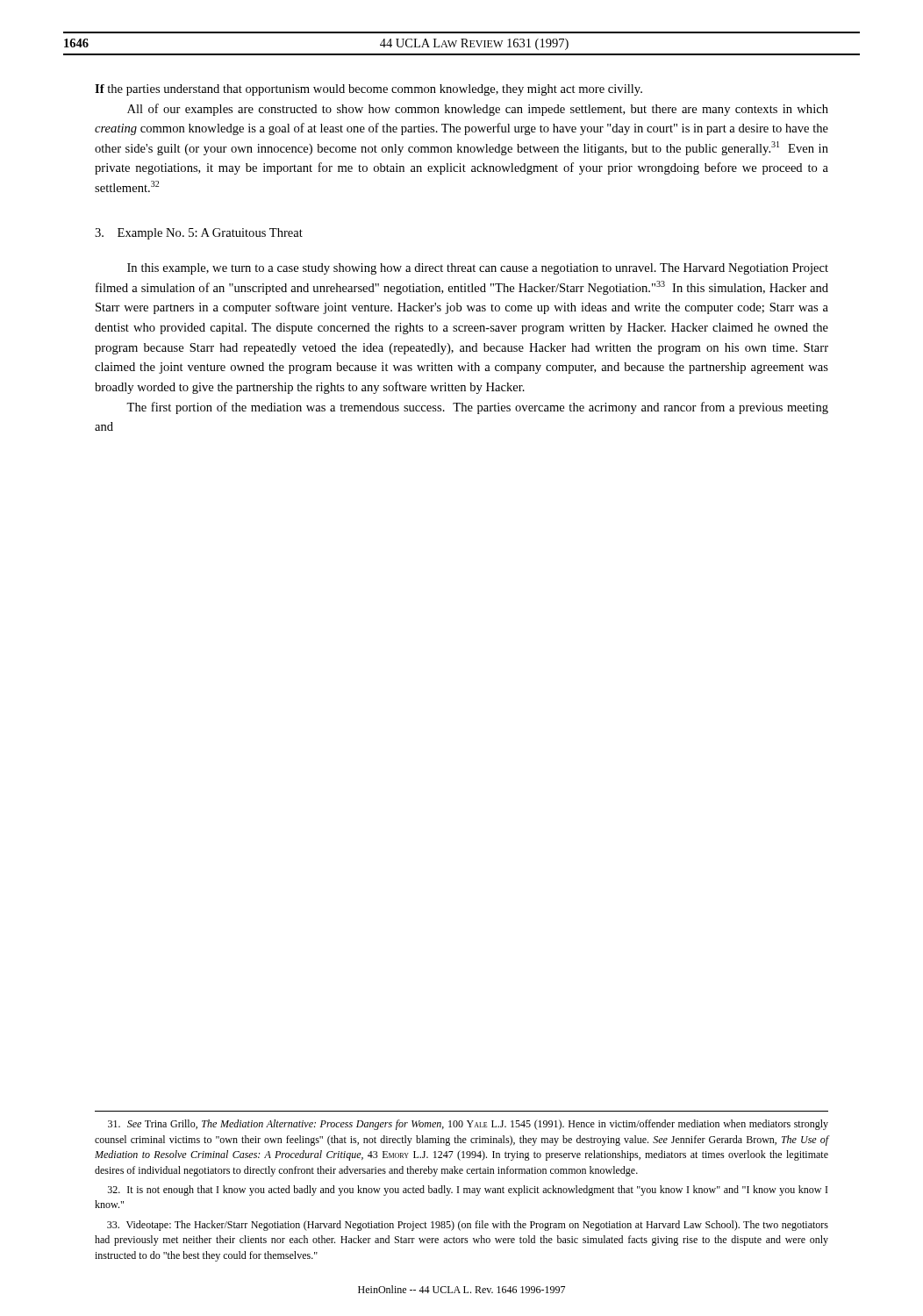The height and width of the screenshot is (1316, 923).
Task: Find the passage starting "3. Example No. 5: A"
Action: 199,232
